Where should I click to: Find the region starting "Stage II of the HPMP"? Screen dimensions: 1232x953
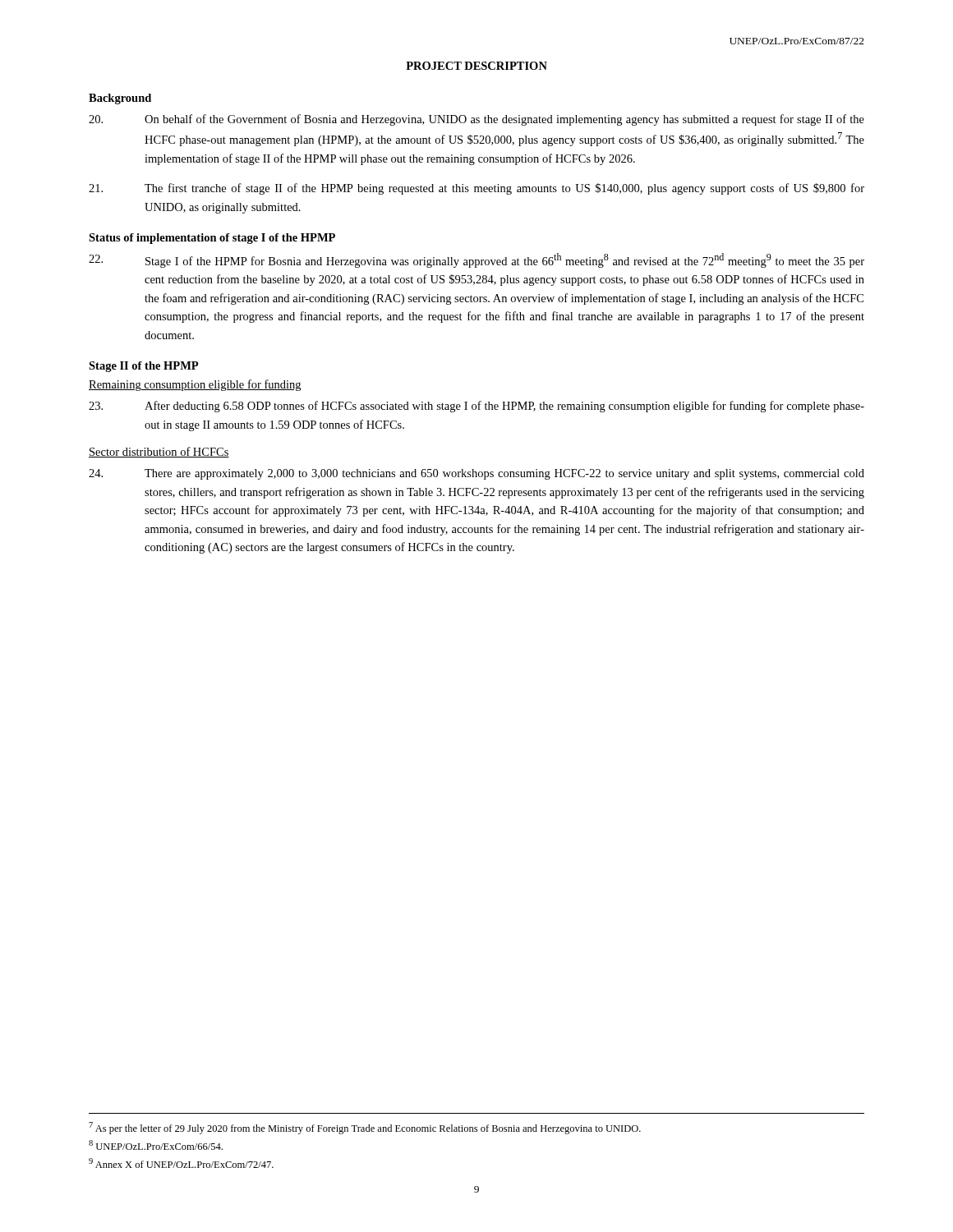click(144, 366)
